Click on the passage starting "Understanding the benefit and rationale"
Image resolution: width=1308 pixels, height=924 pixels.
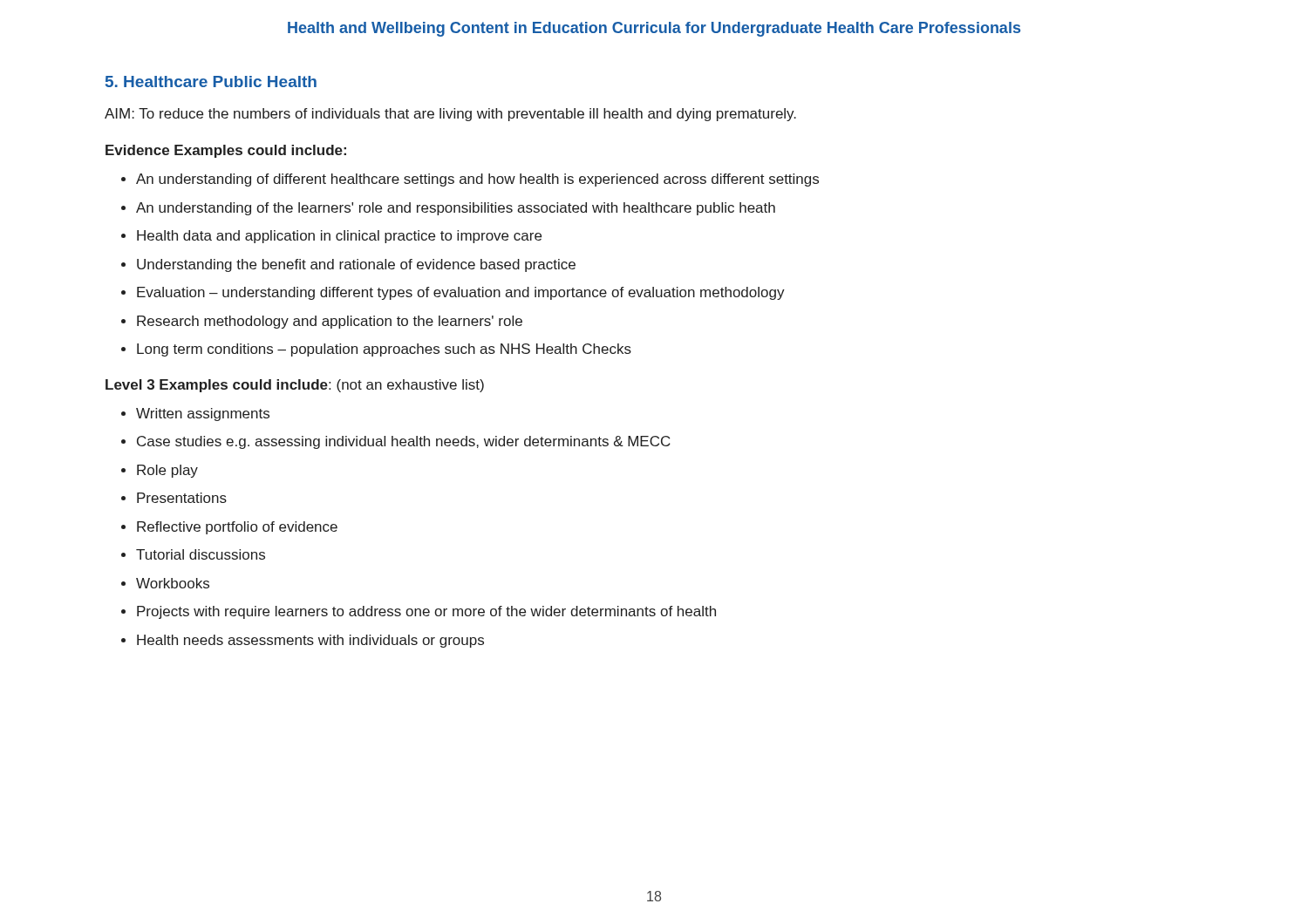tap(356, 264)
